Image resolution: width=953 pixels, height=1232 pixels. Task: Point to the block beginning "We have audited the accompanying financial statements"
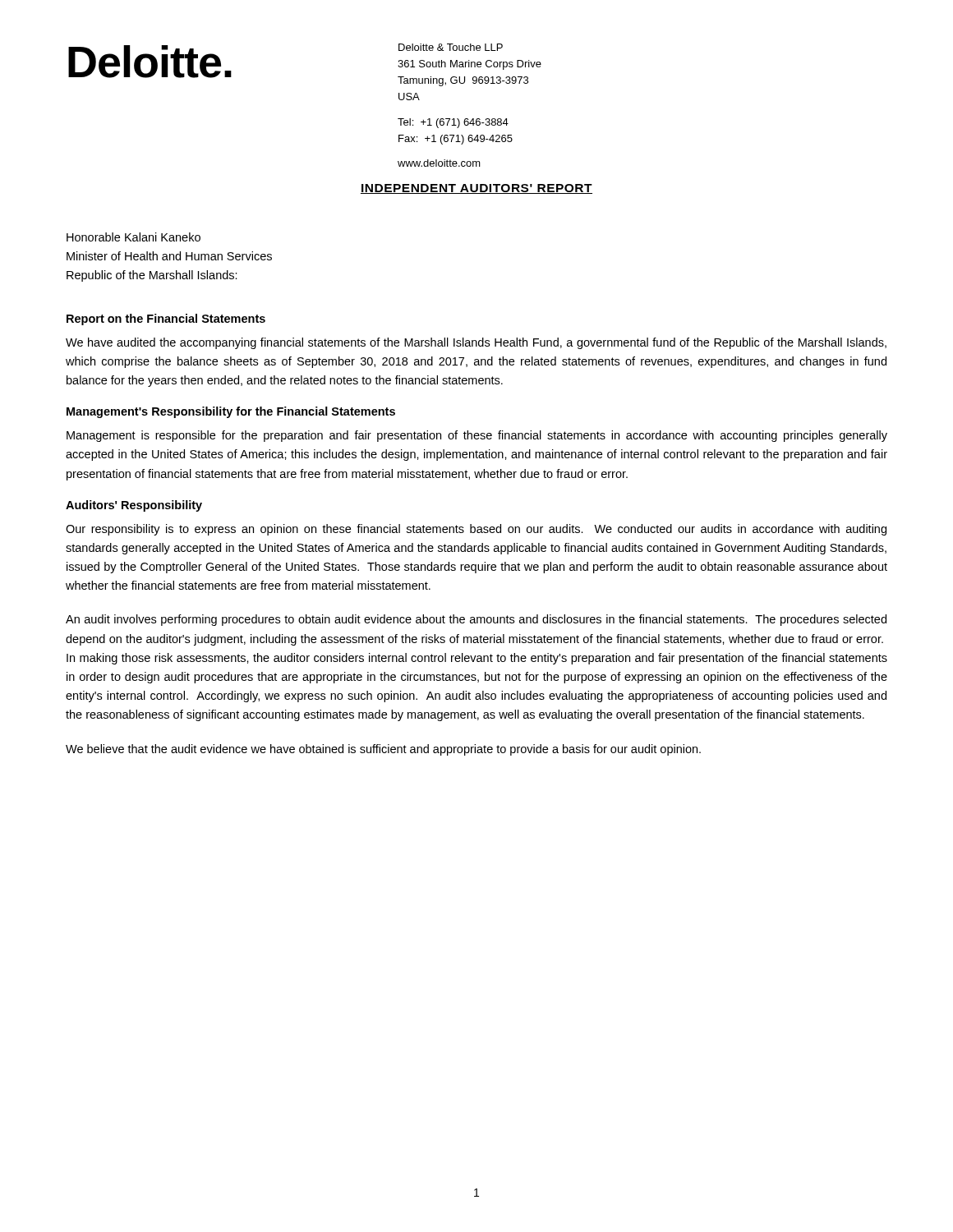click(476, 361)
